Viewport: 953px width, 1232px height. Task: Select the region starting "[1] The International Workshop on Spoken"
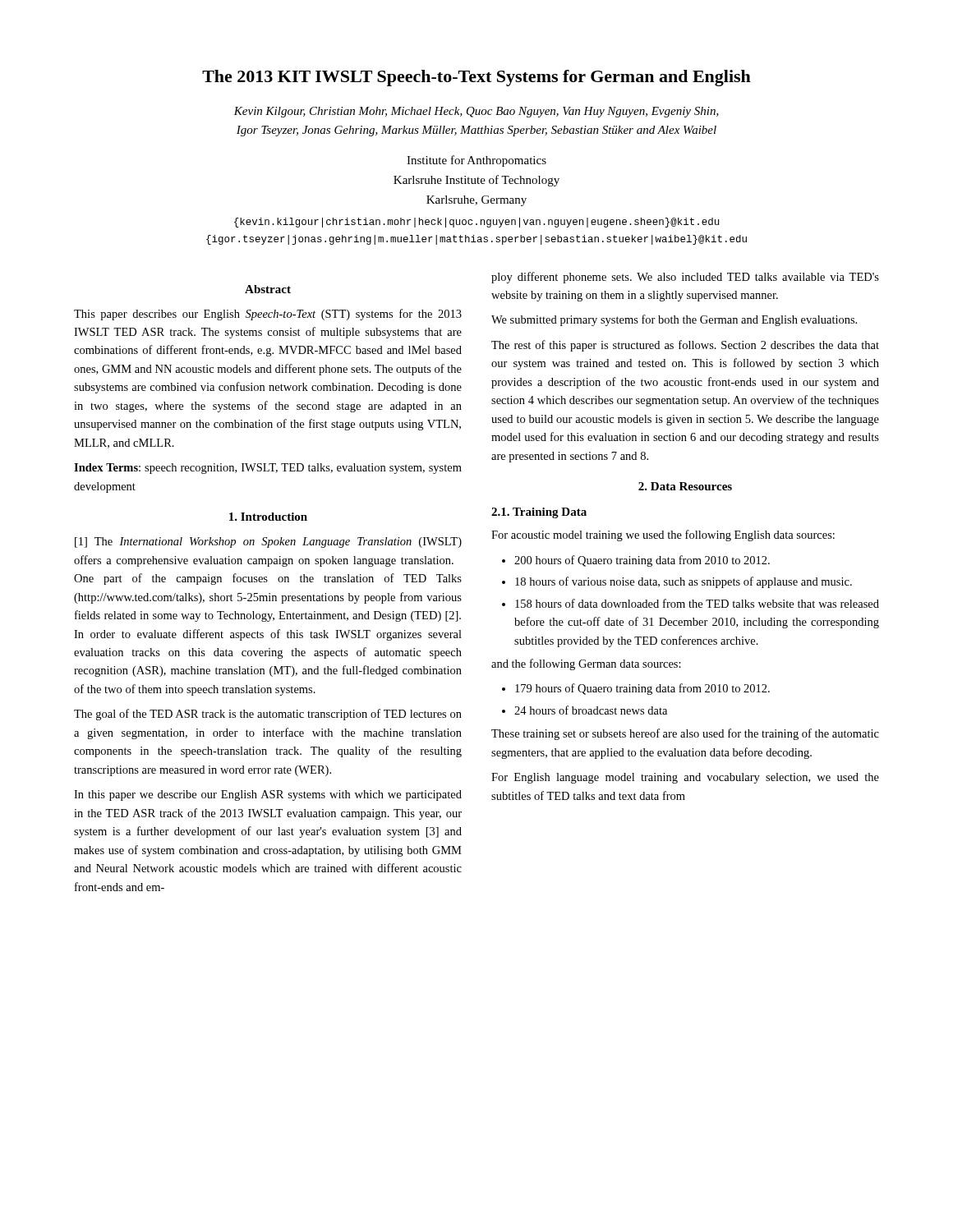tap(268, 615)
